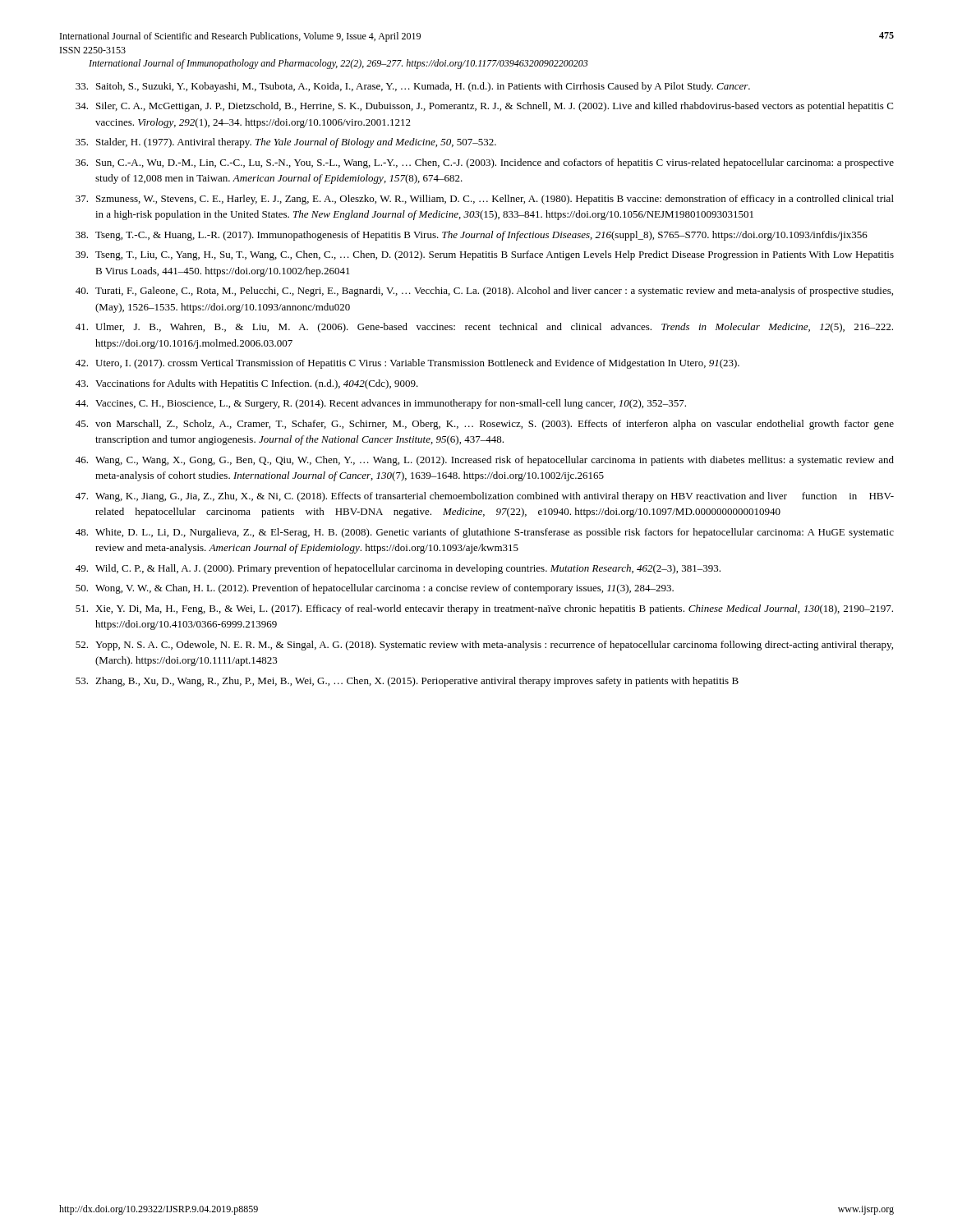Click on the text starting "45. von Marschall, Z., Scholz, A., Cramer,"
This screenshot has width=953, height=1232.
[x=476, y=431]
